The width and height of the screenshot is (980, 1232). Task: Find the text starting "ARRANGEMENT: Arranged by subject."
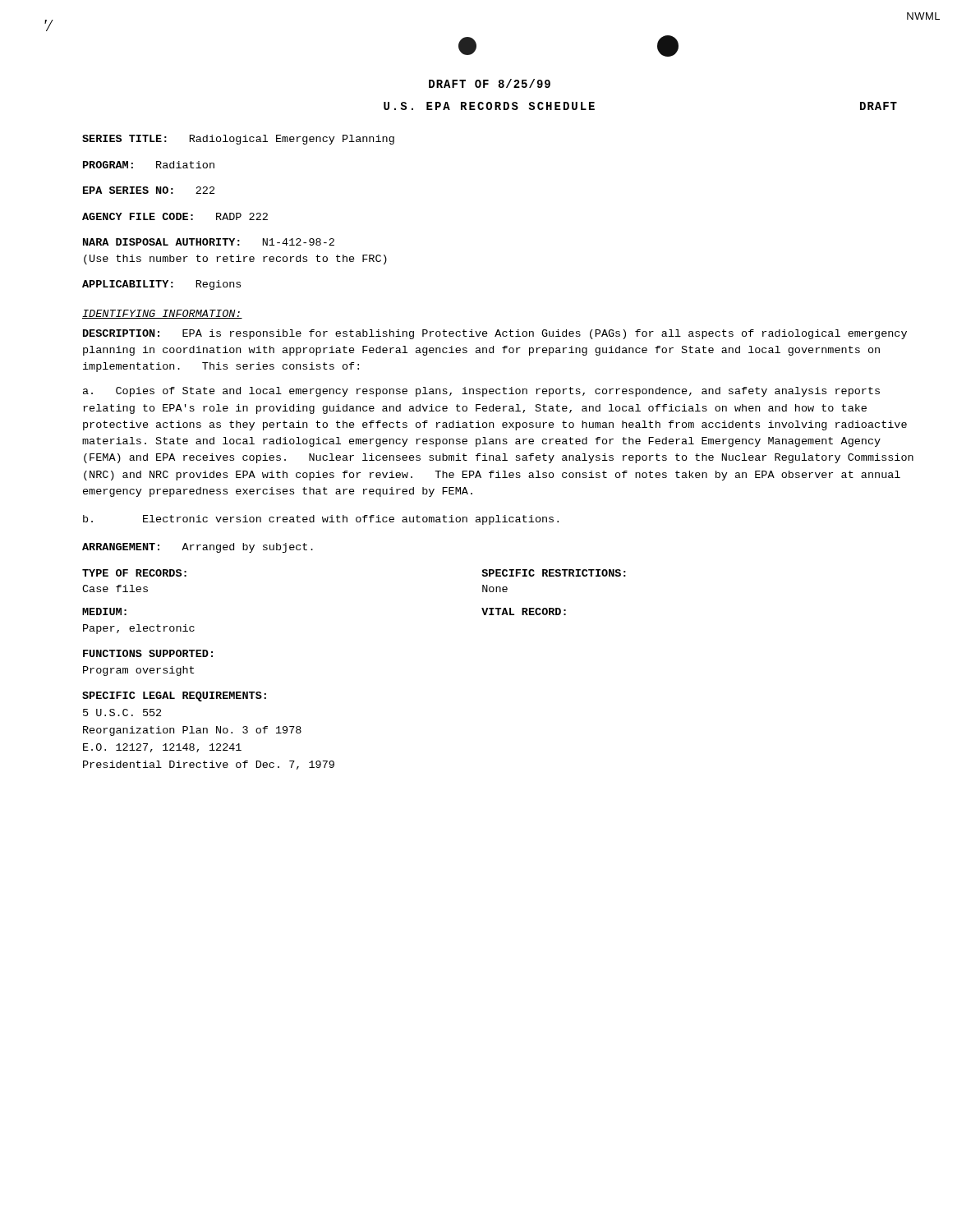click(199, 548)
